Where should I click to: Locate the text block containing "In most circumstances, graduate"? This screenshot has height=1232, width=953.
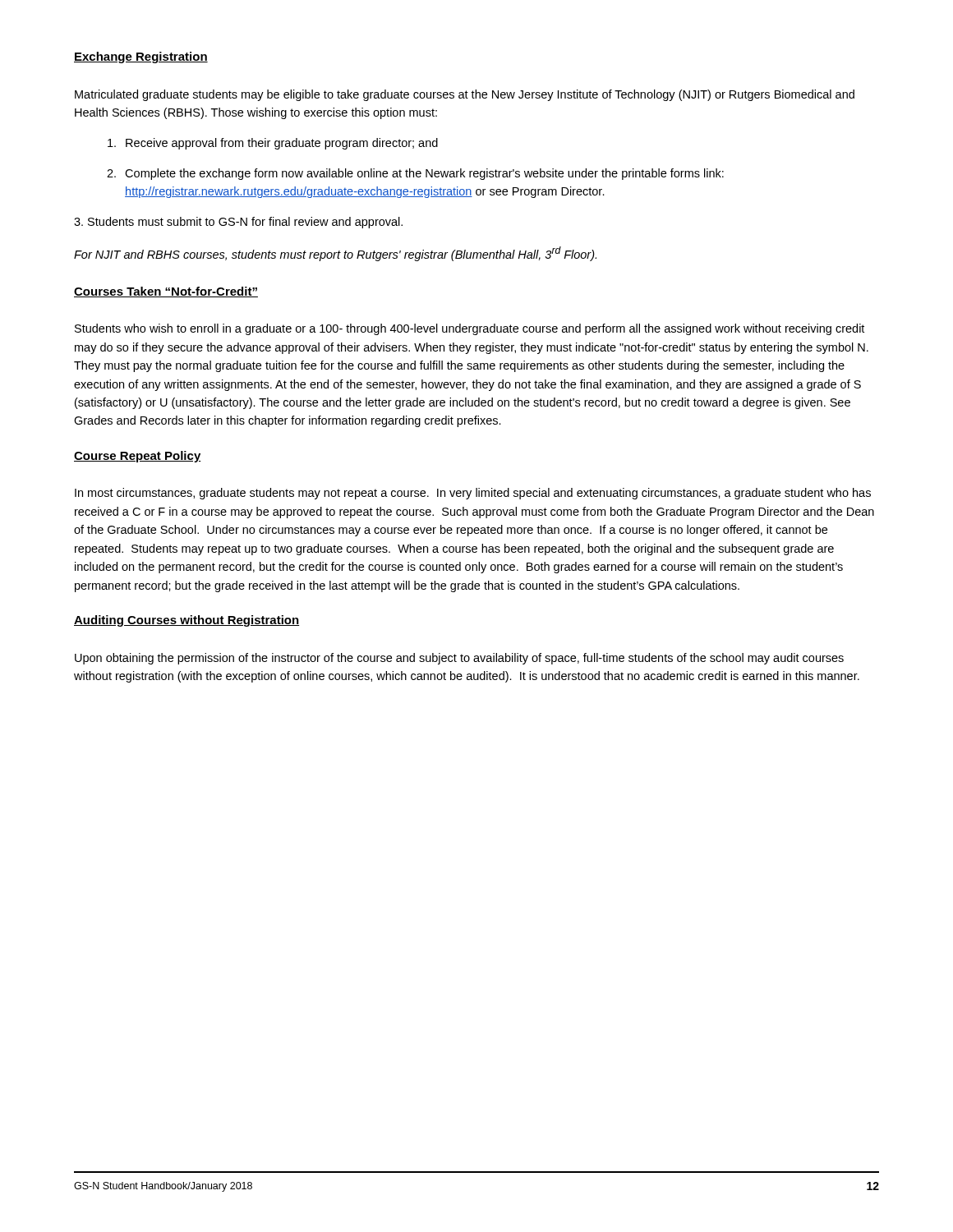point(476,539)
